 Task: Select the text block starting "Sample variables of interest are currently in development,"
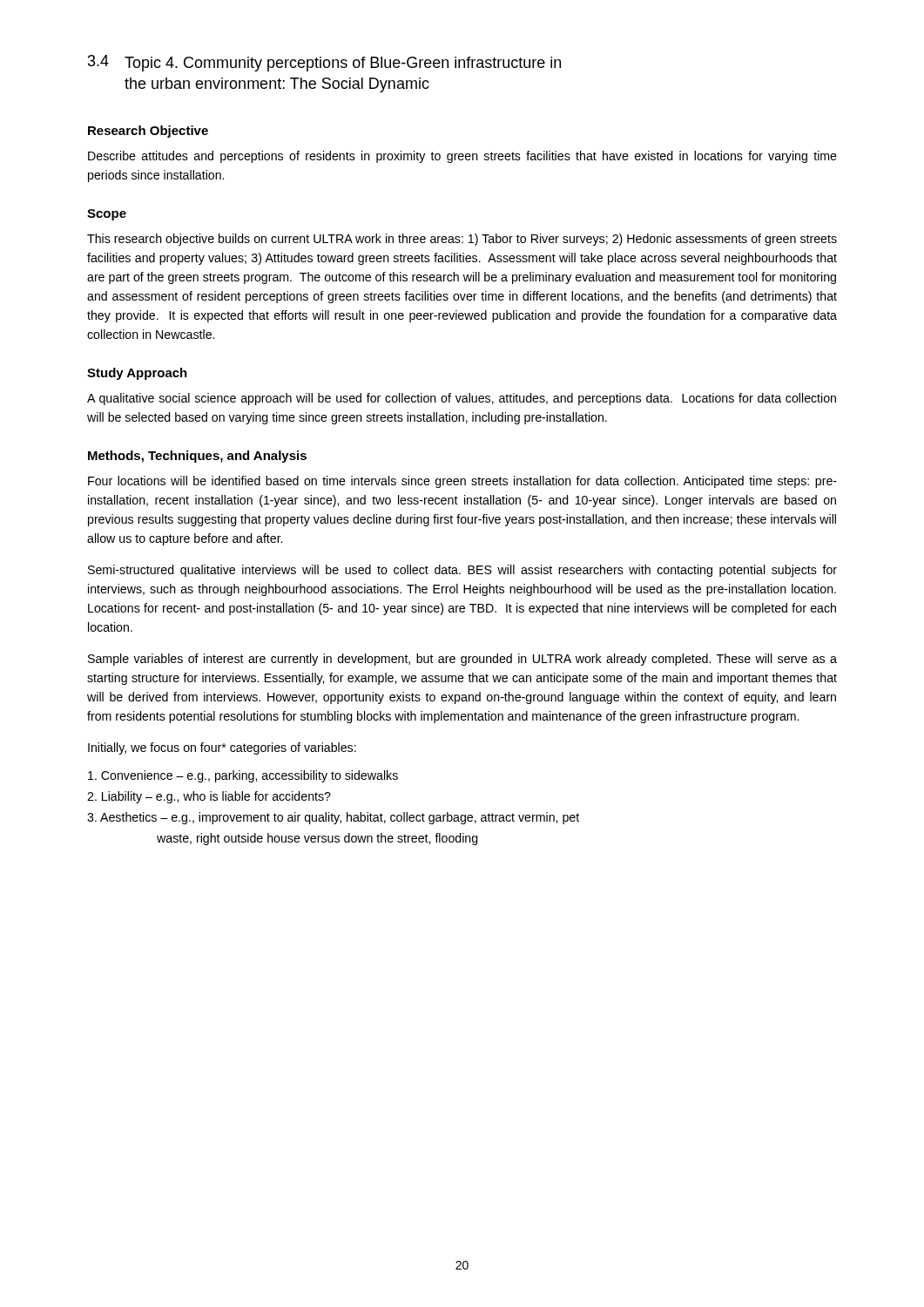pos(462,687)
